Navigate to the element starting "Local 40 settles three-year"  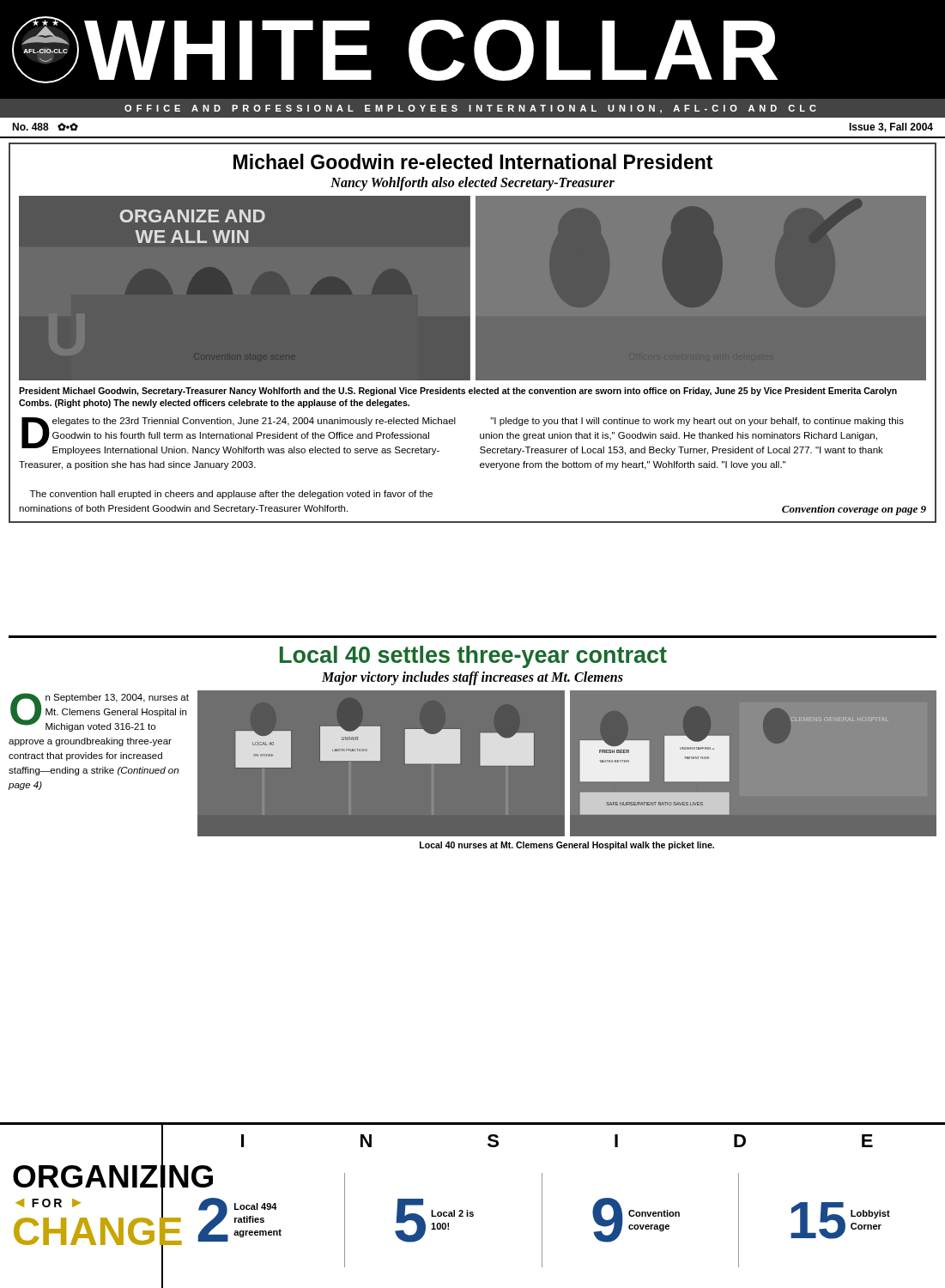click(472, 655)
